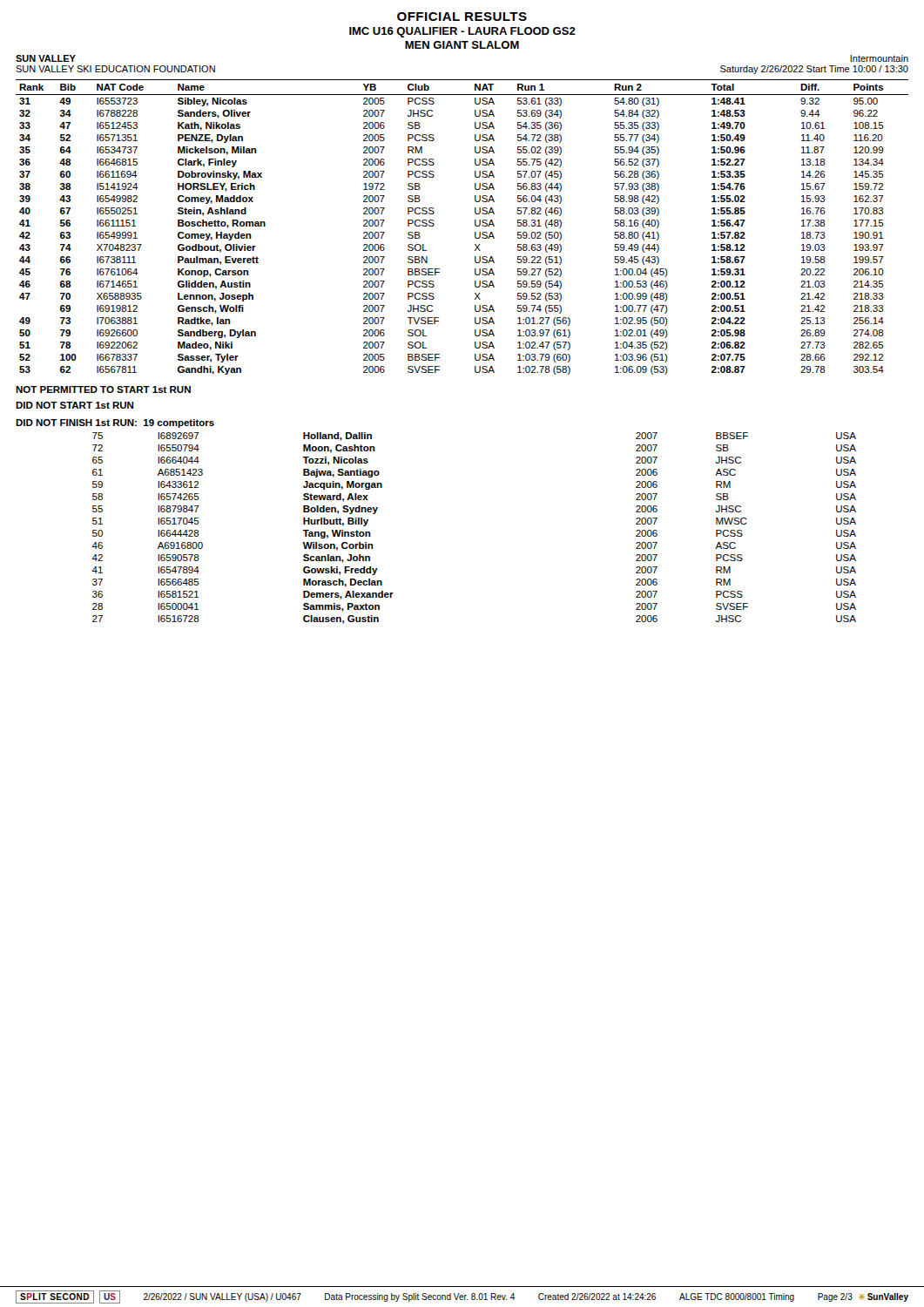Viewport: 924px width, 1307px height.
Task: Click on the element starting "MEN GIANT SLALOM"
Action: click(462, 45)
